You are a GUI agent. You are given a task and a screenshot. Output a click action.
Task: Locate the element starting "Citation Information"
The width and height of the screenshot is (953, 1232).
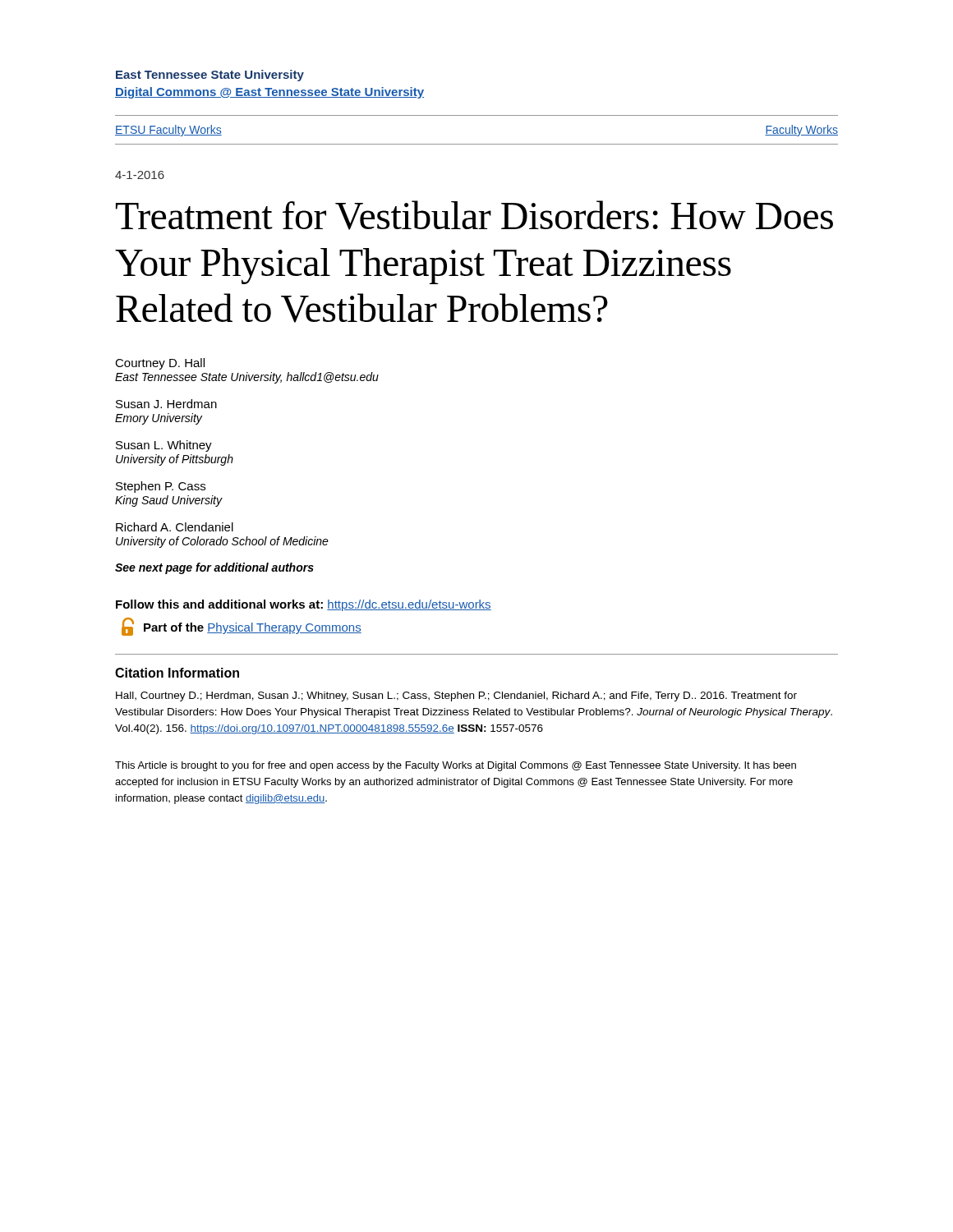pyautogui.click(x=177, y=673)
